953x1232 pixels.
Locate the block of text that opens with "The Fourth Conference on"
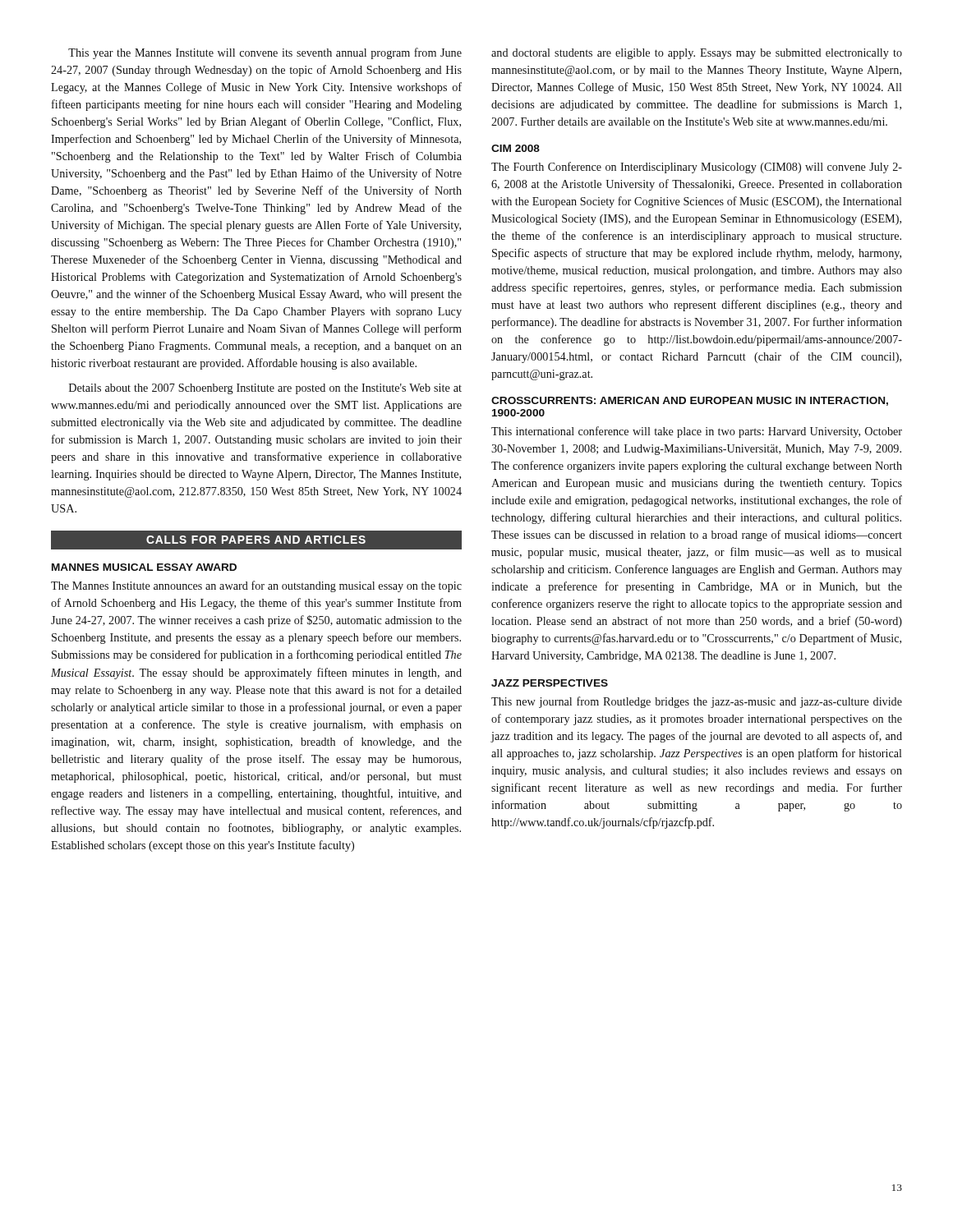tap(697, 271)
